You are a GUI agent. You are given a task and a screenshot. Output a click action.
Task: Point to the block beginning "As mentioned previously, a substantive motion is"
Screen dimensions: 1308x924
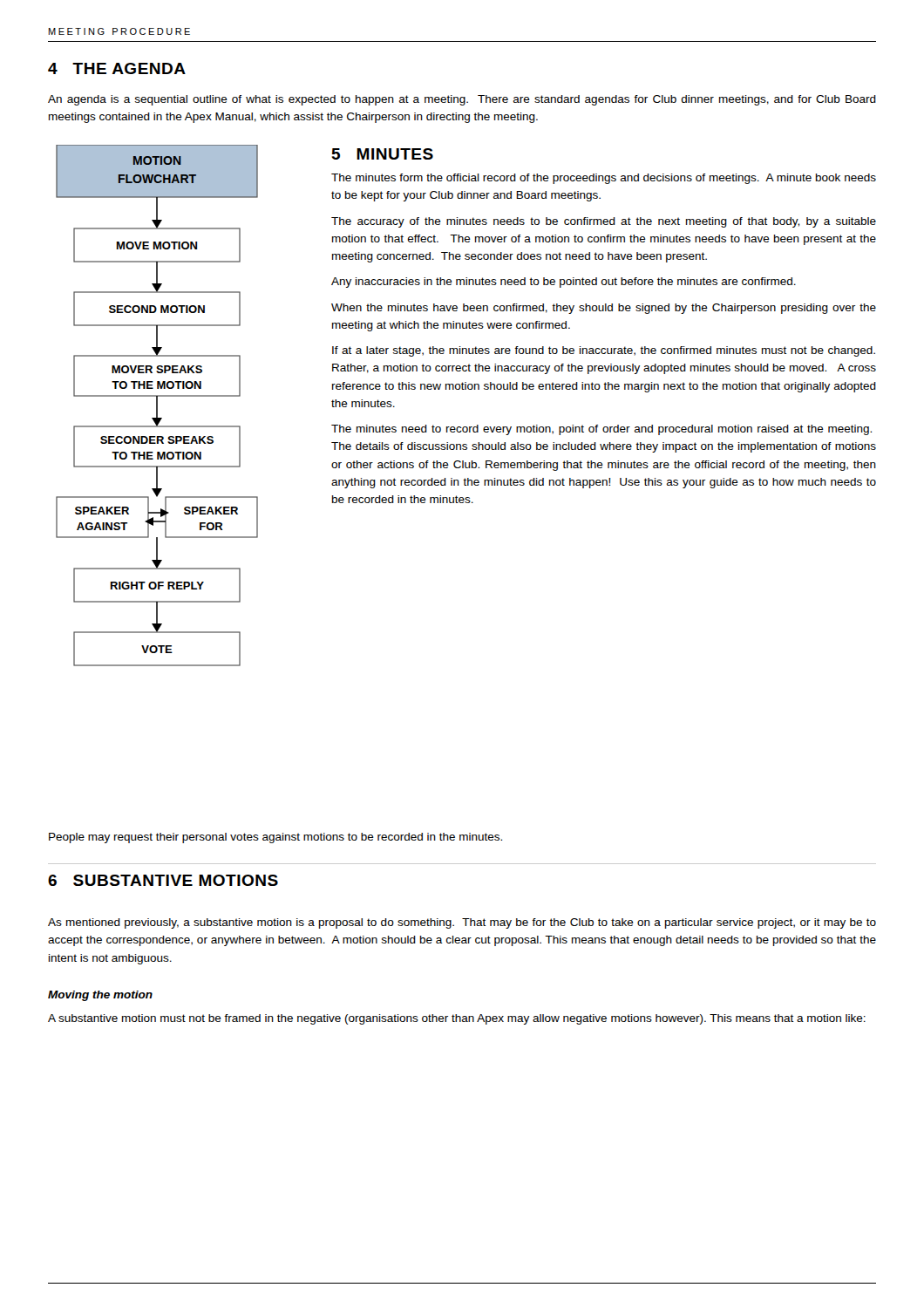coord(462,940)
